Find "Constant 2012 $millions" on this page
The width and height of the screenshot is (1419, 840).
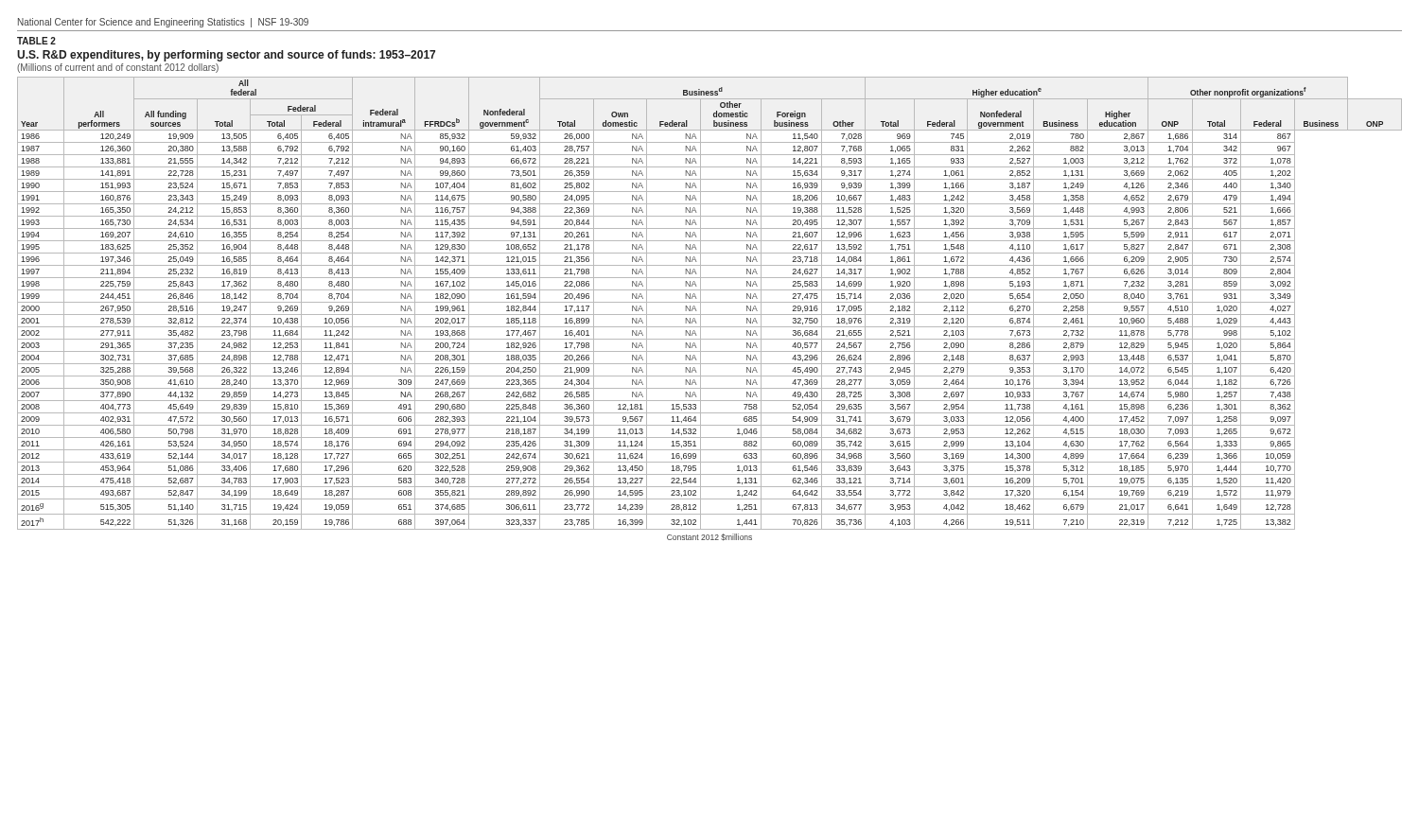(710, 537)
